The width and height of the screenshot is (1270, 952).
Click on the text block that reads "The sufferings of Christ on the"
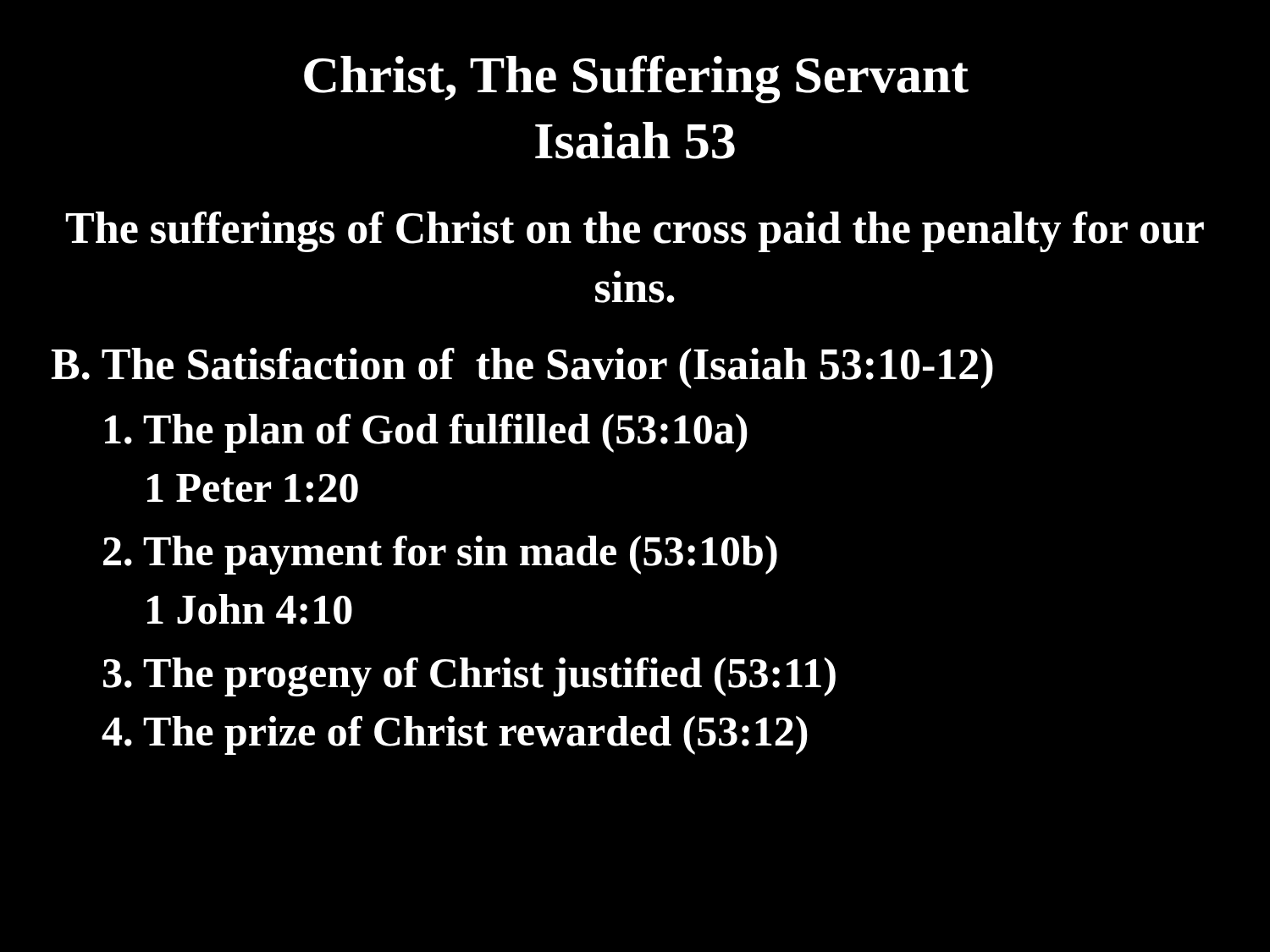635,232
